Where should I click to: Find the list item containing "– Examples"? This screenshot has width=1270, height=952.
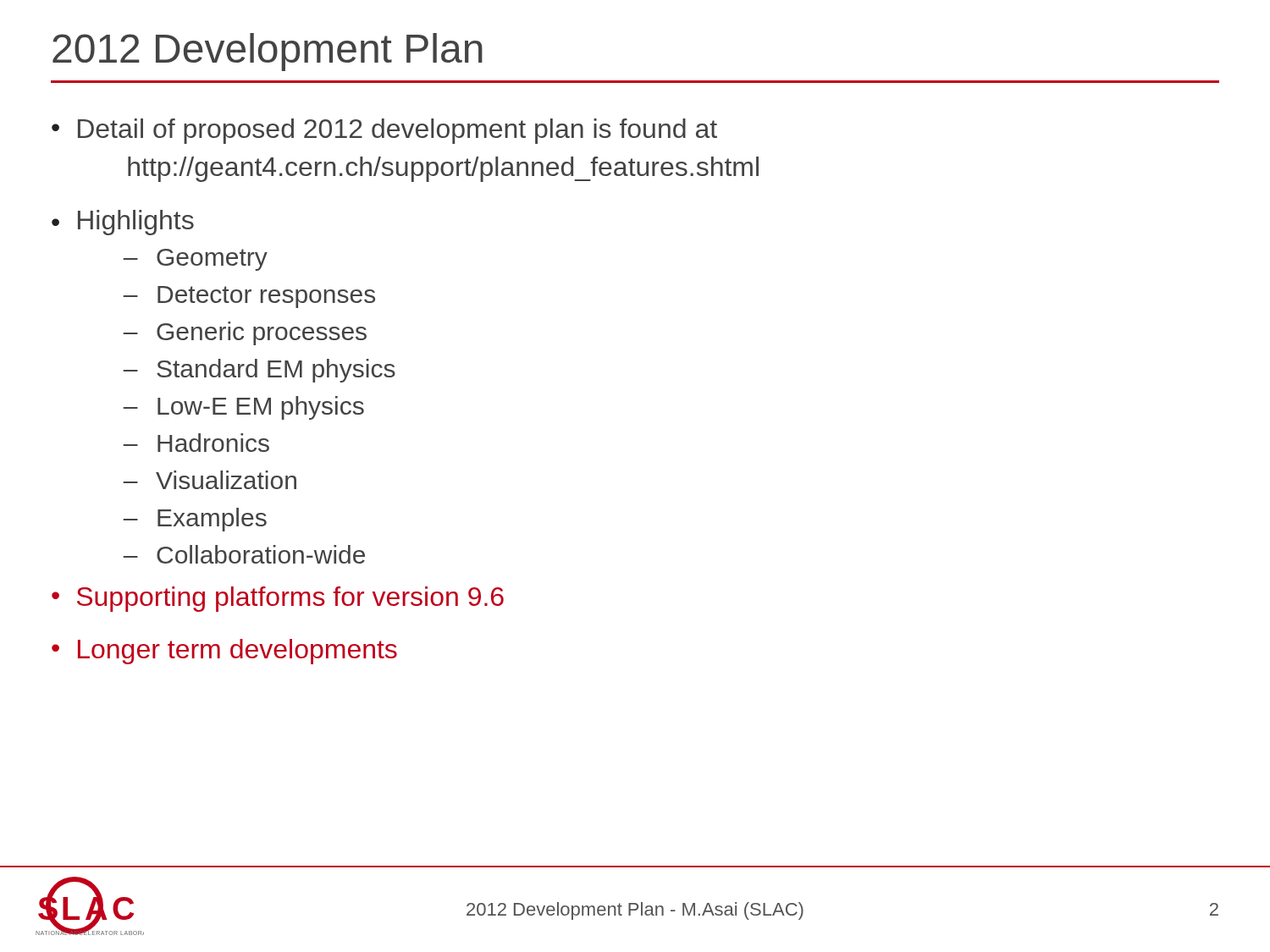click(x=193, y=518)
